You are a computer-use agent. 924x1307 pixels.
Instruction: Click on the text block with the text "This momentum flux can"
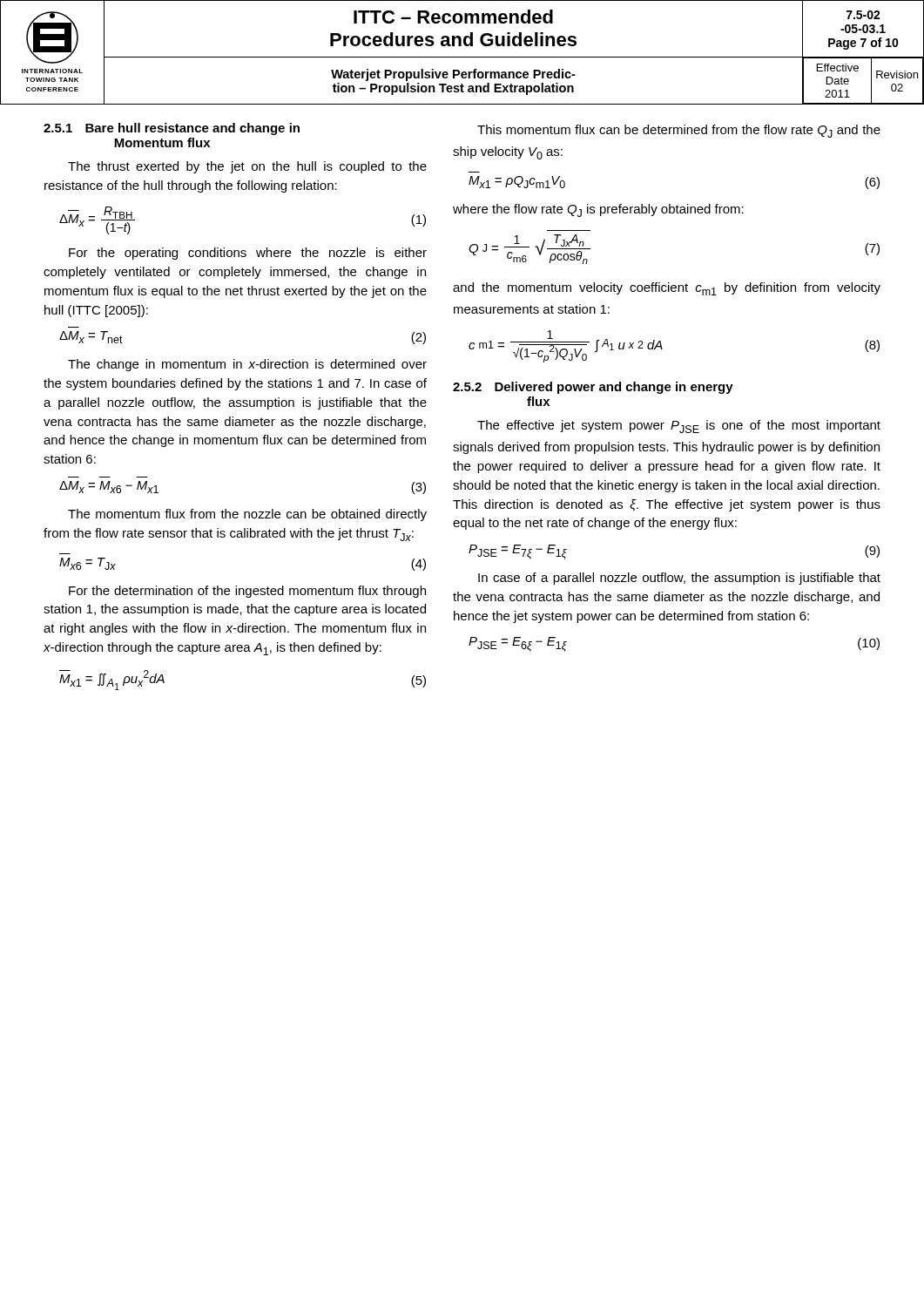[667, 142]
